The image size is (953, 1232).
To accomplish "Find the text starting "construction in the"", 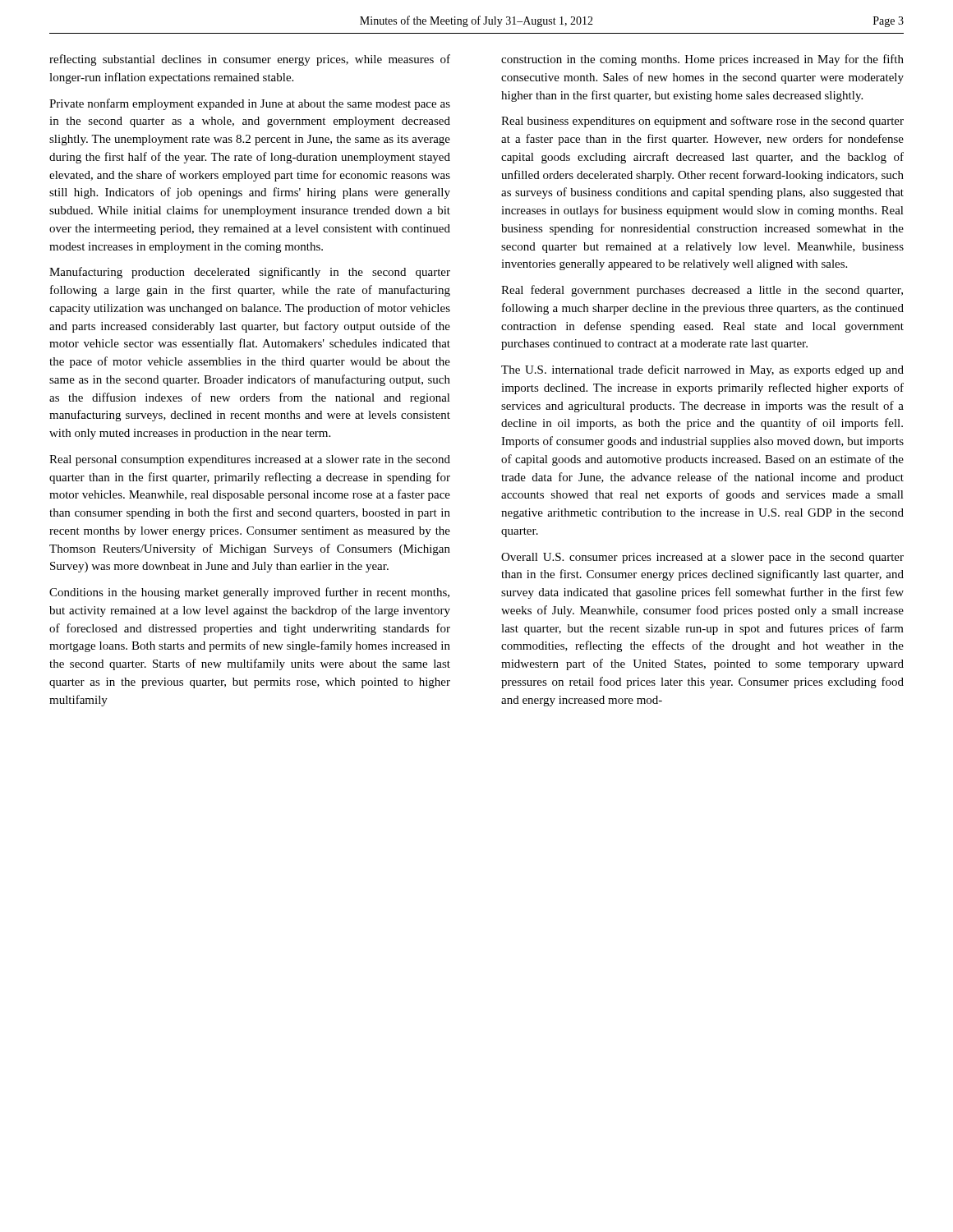I will click(x=702, y=78).
